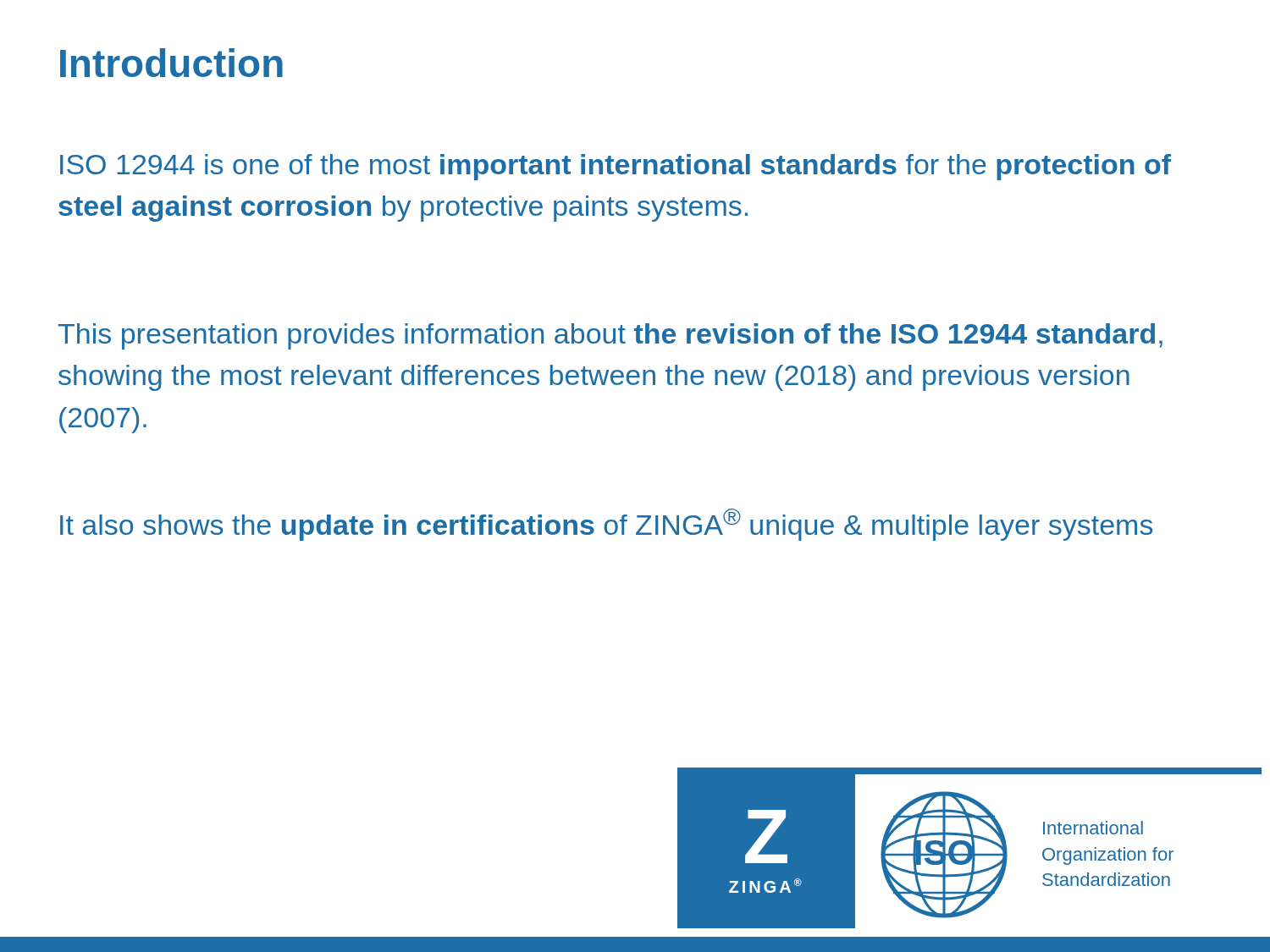
Task: Click on the logo
Action: (974, 852)
